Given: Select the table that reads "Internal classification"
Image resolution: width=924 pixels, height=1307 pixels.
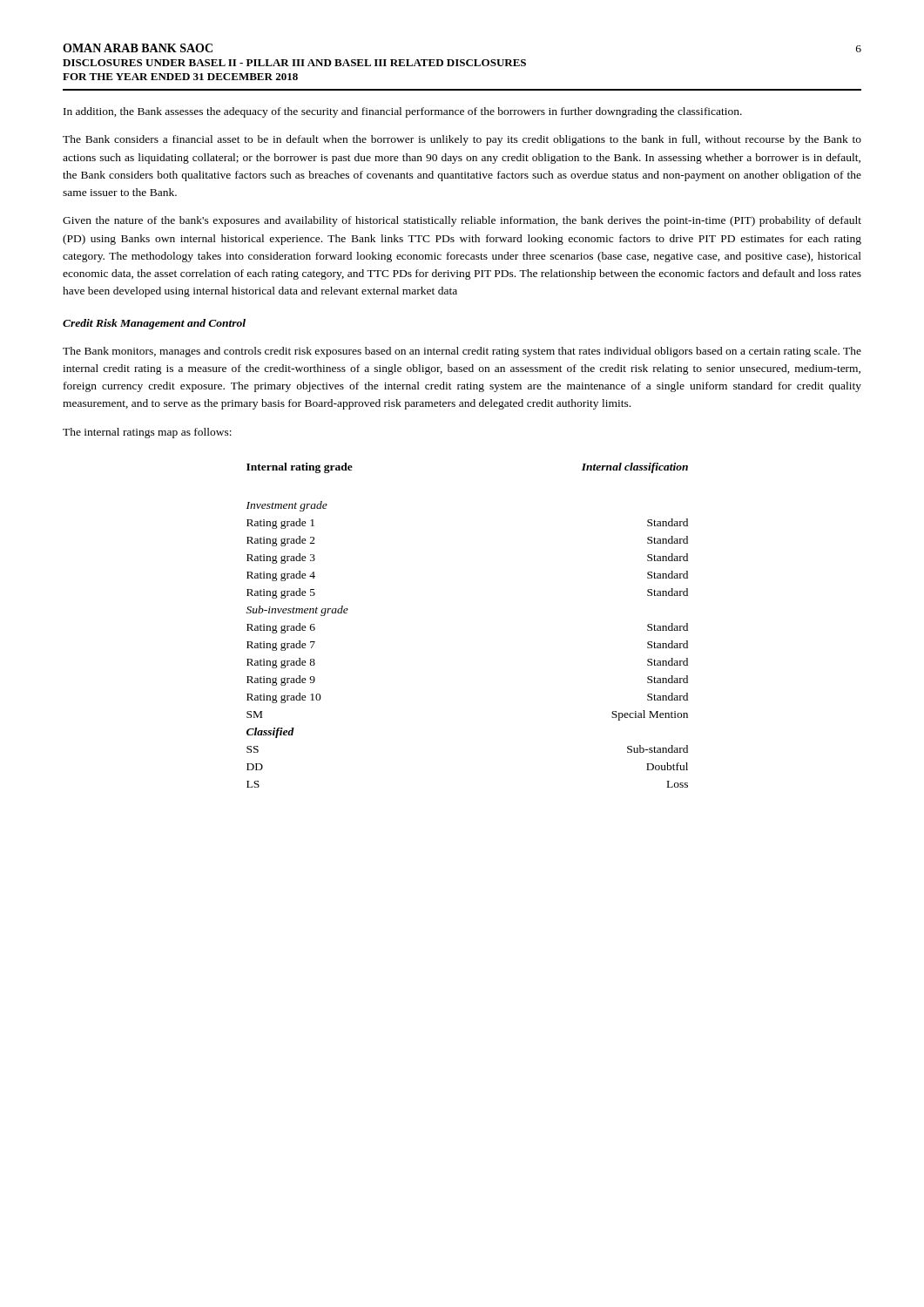Looking at the screenshot, I should (462, 625).
